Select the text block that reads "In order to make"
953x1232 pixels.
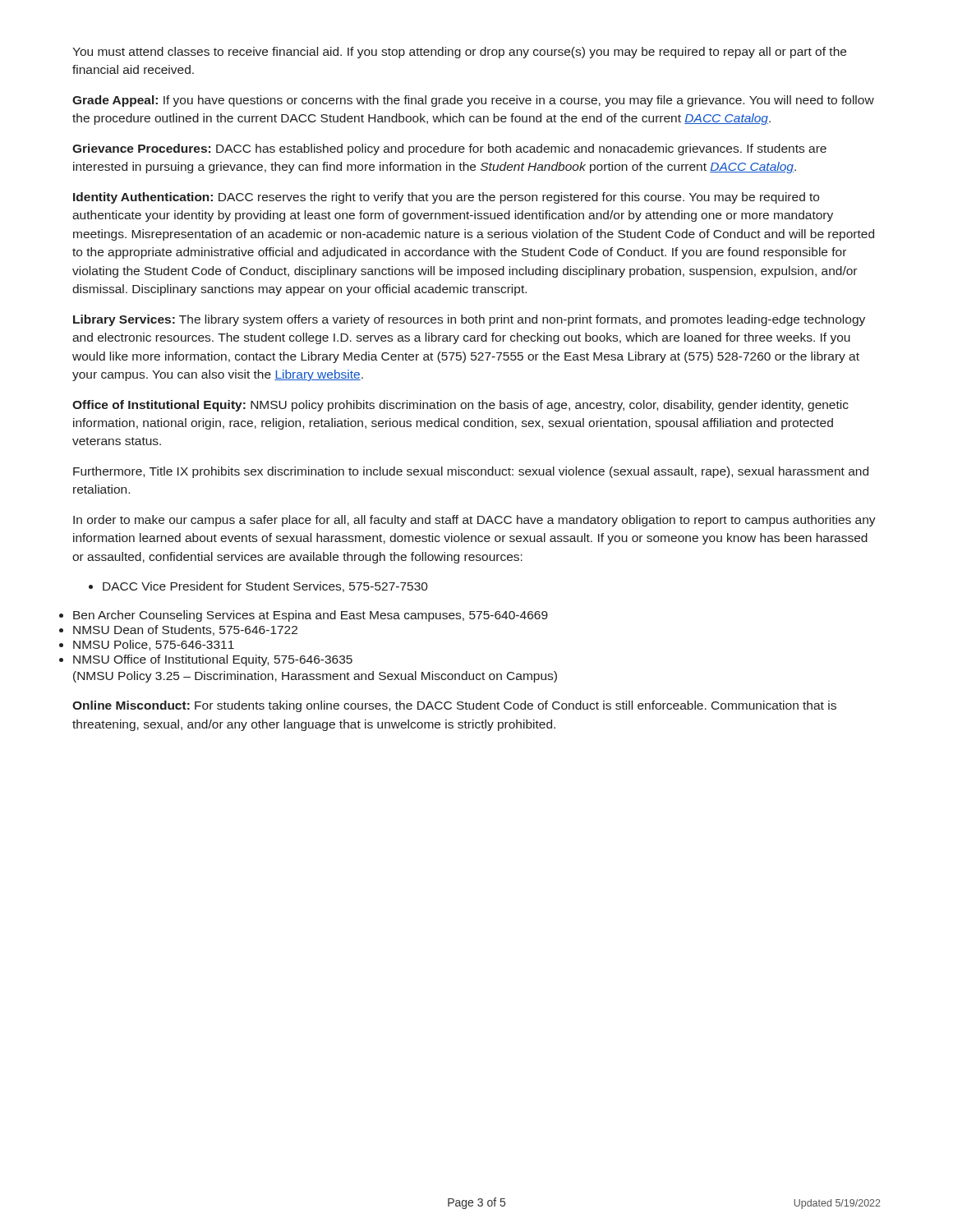[476, 538]
